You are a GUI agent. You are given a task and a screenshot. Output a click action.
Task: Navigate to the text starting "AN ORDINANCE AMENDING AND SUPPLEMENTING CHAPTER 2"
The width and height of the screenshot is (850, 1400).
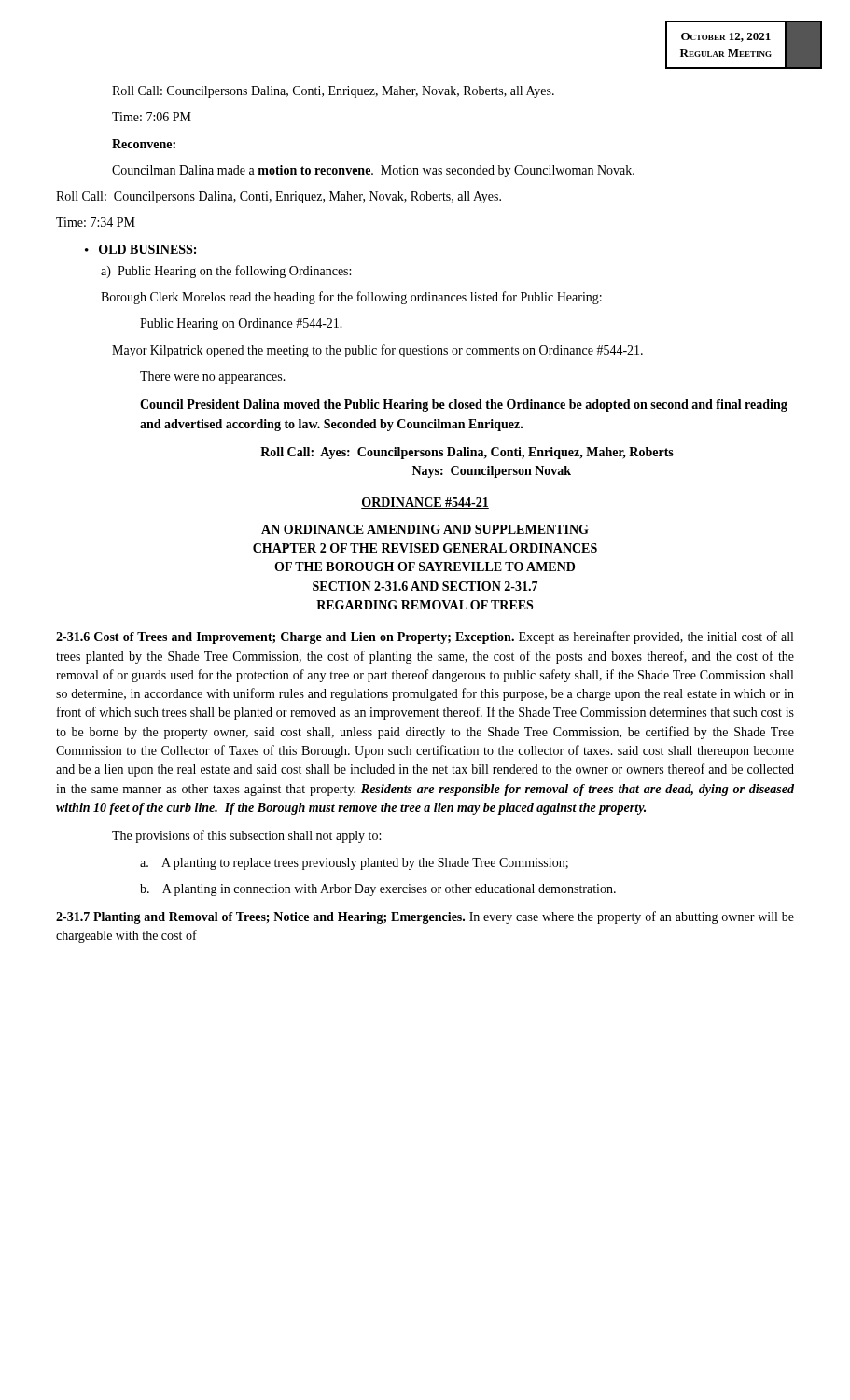pyautogui.click(x=425, y=568)
